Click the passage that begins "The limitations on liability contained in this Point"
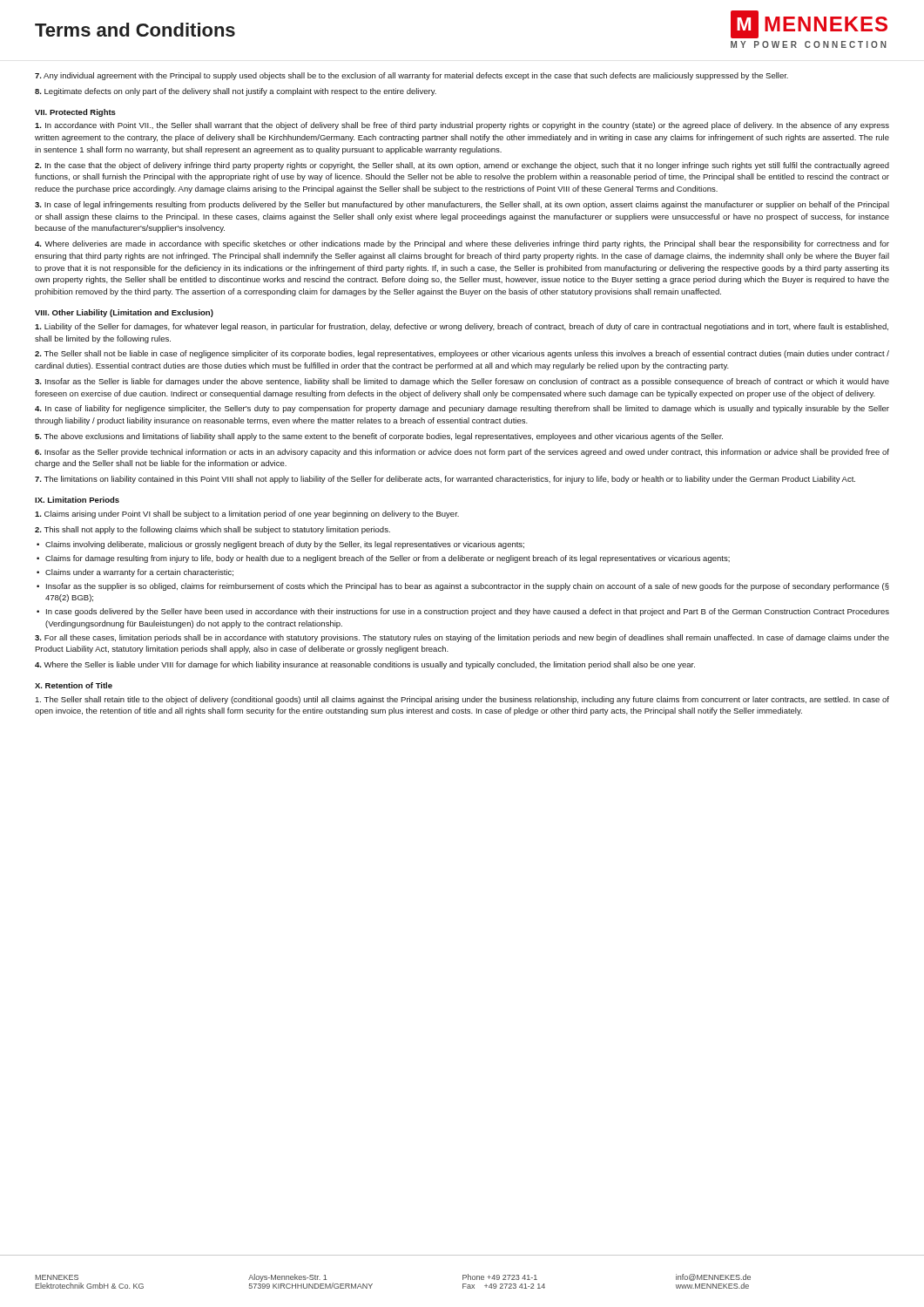924x1307 pixels. pyautogui.click(x=445, y=479)
